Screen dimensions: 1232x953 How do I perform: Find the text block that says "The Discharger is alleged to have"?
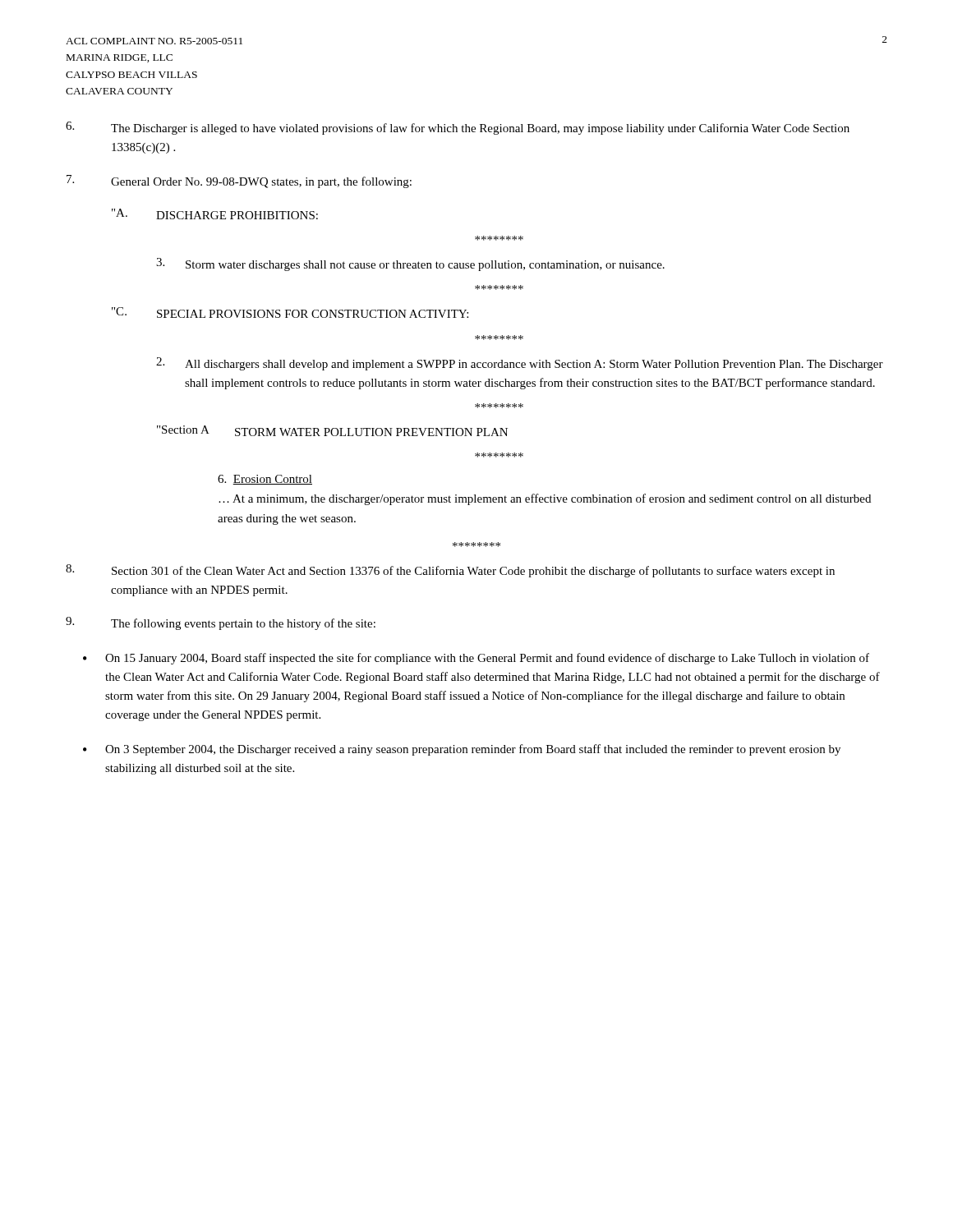476,138
